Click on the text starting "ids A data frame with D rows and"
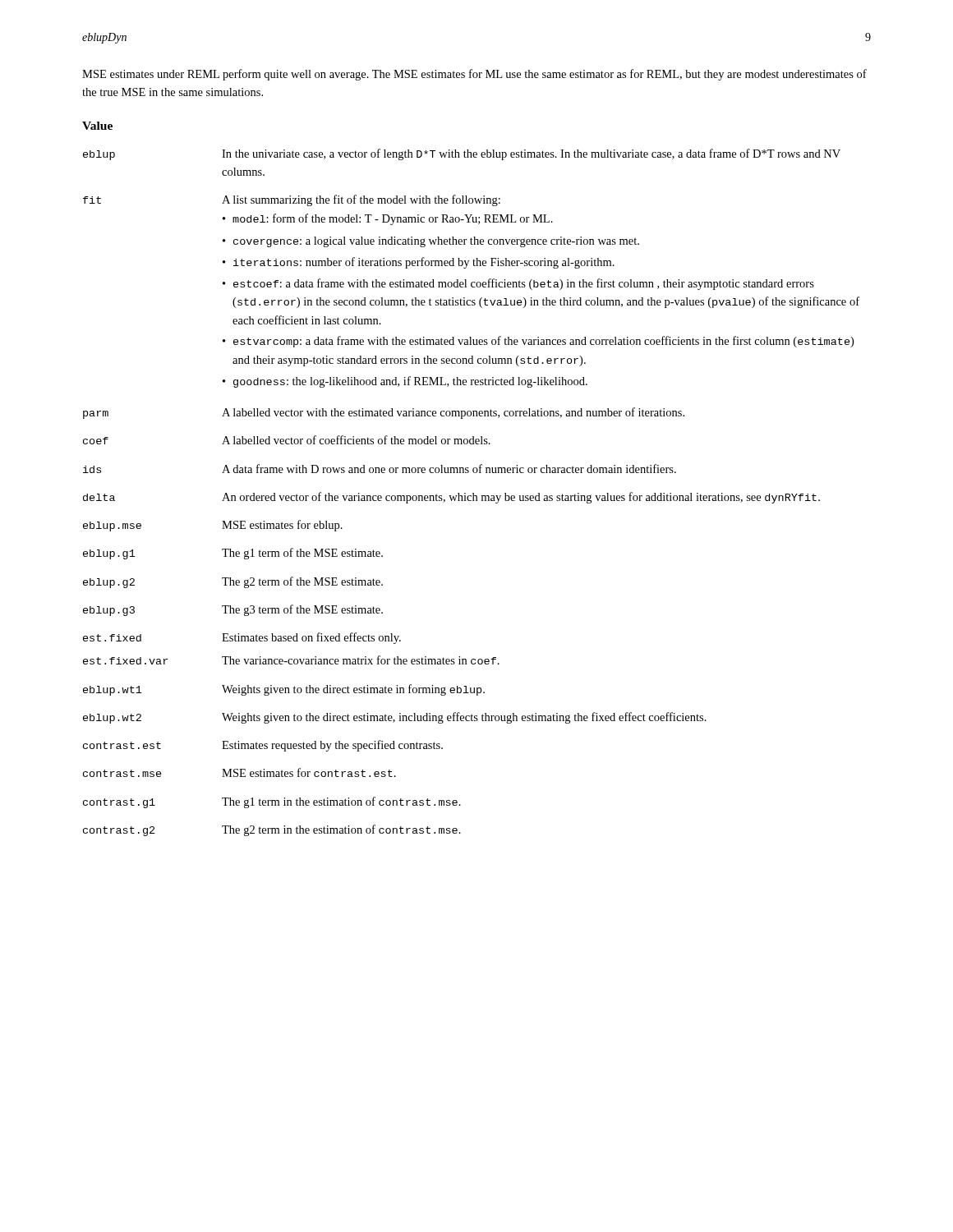 pos(476,470)
